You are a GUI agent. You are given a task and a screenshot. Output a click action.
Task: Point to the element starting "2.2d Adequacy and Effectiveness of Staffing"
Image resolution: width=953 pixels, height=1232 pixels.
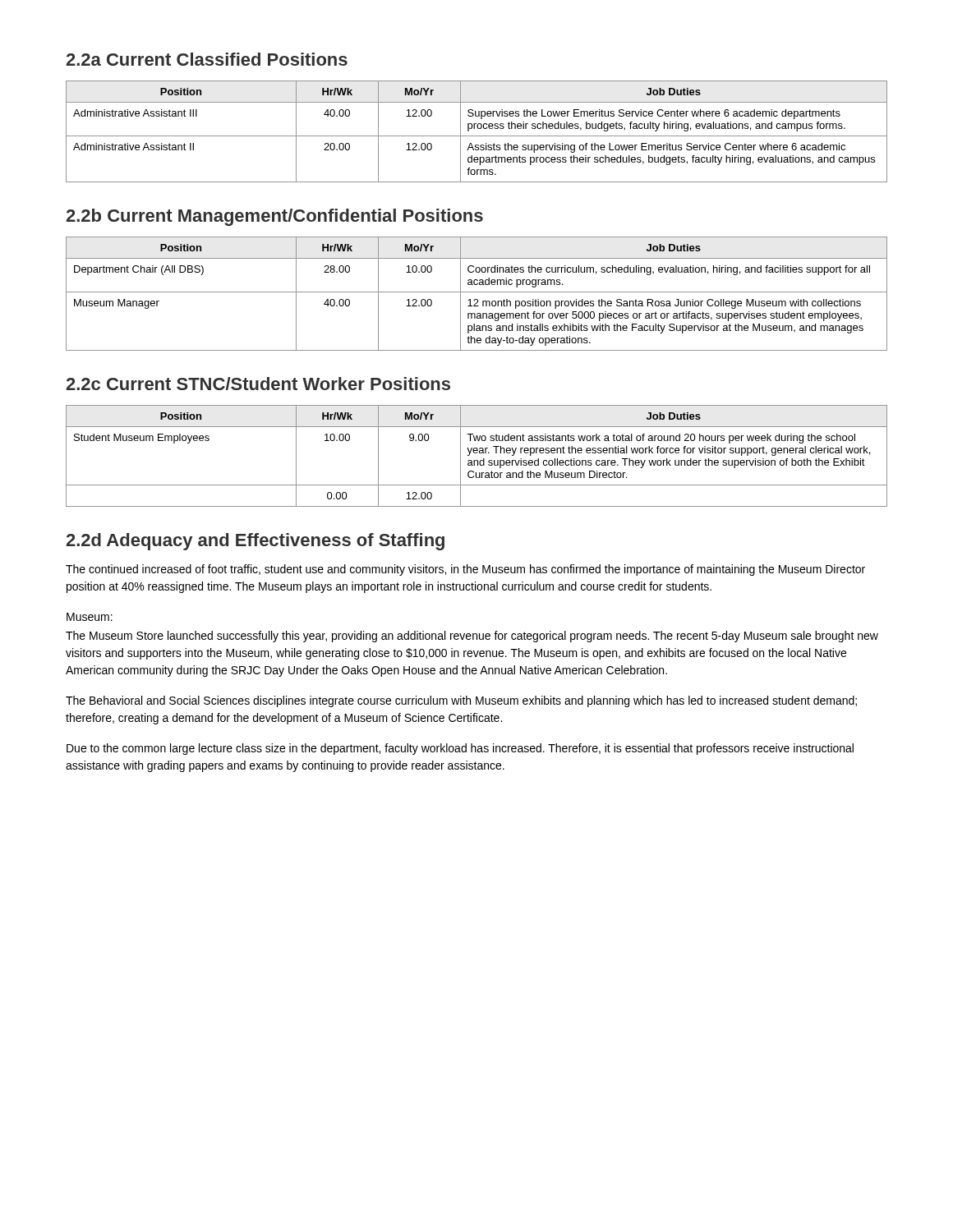click(x=256, y=540)
